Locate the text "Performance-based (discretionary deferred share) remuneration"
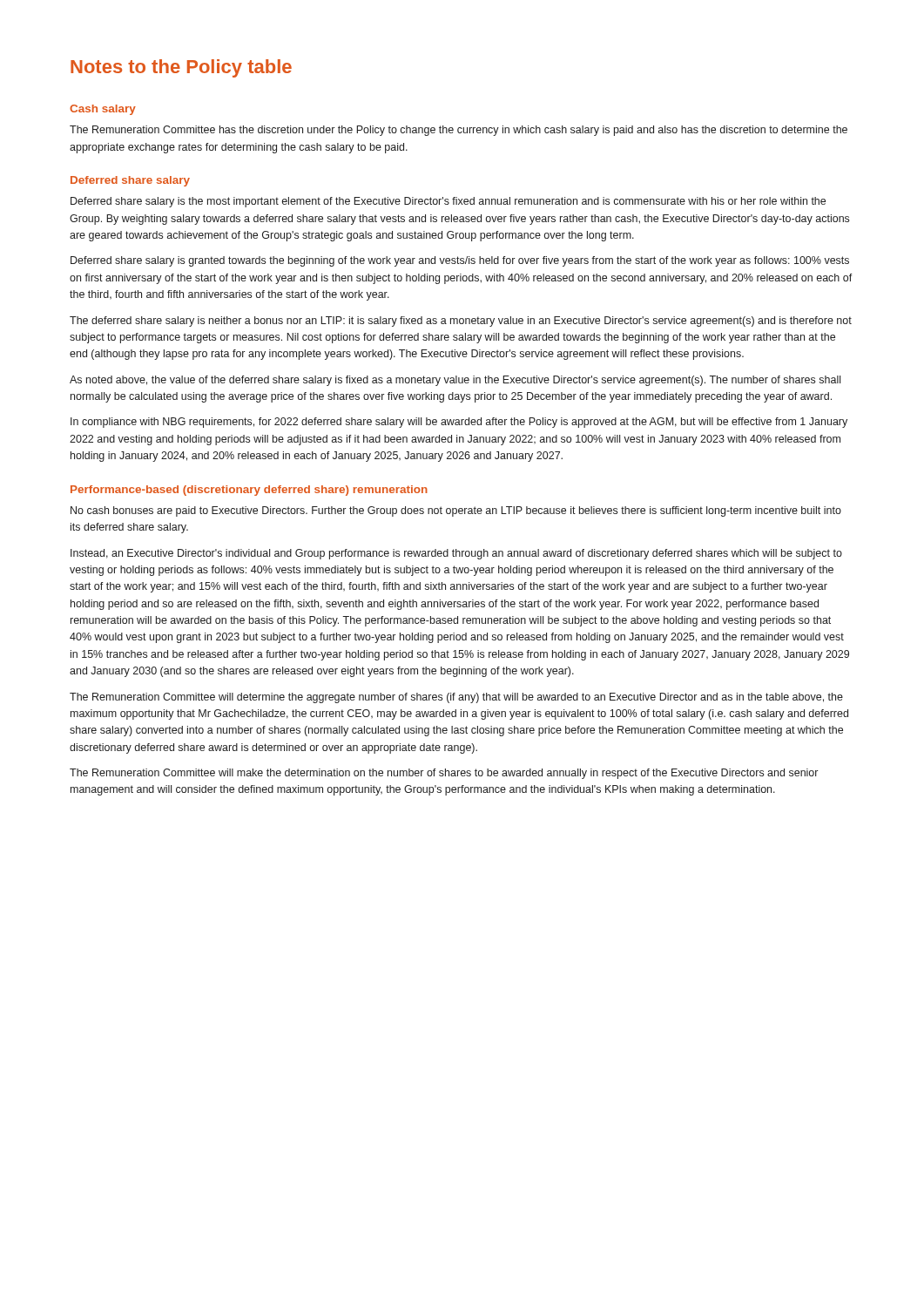 (249, 489)
